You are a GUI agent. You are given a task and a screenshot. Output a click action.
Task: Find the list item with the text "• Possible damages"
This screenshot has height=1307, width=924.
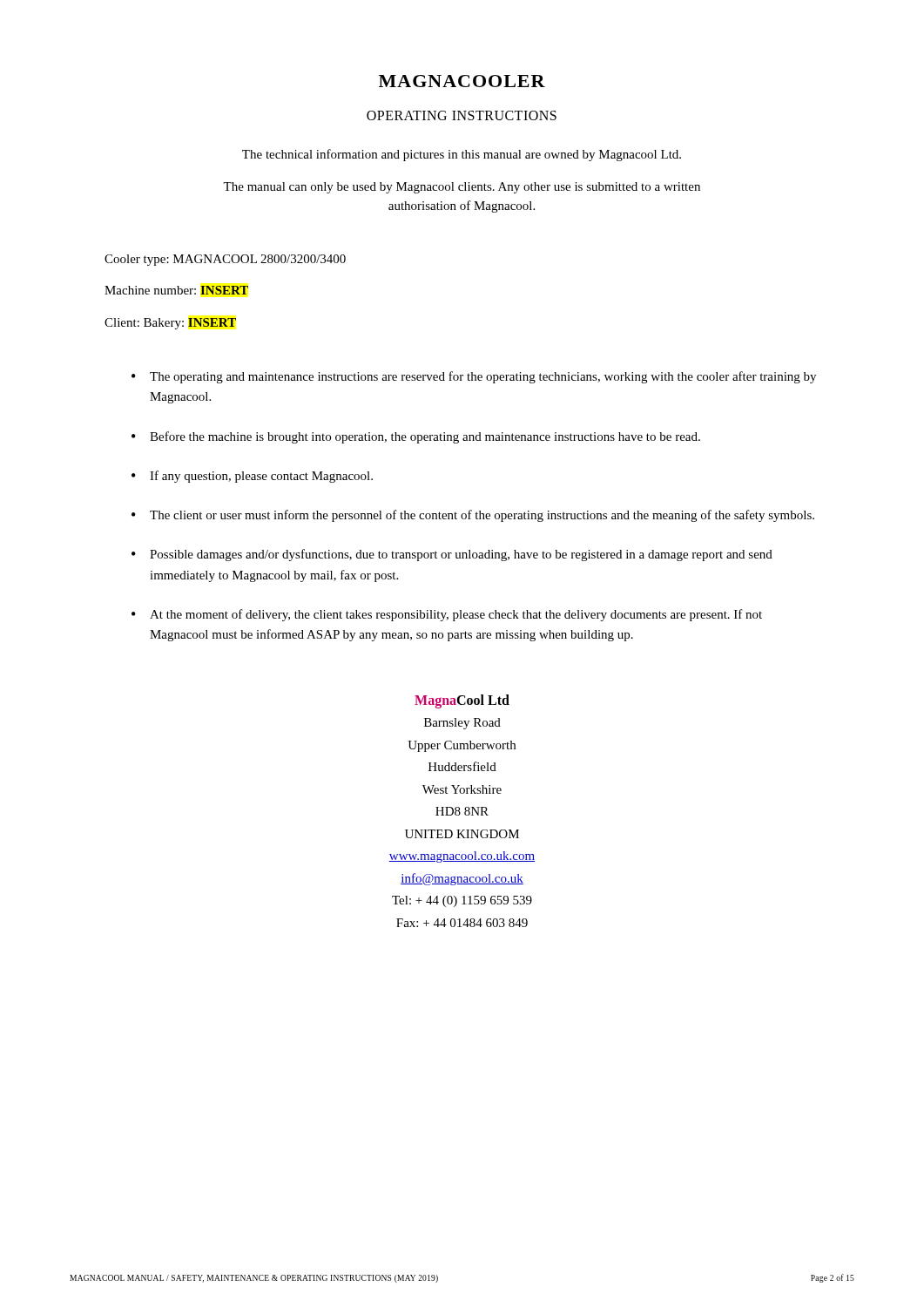pyautogui.click(x=475, y=565)
